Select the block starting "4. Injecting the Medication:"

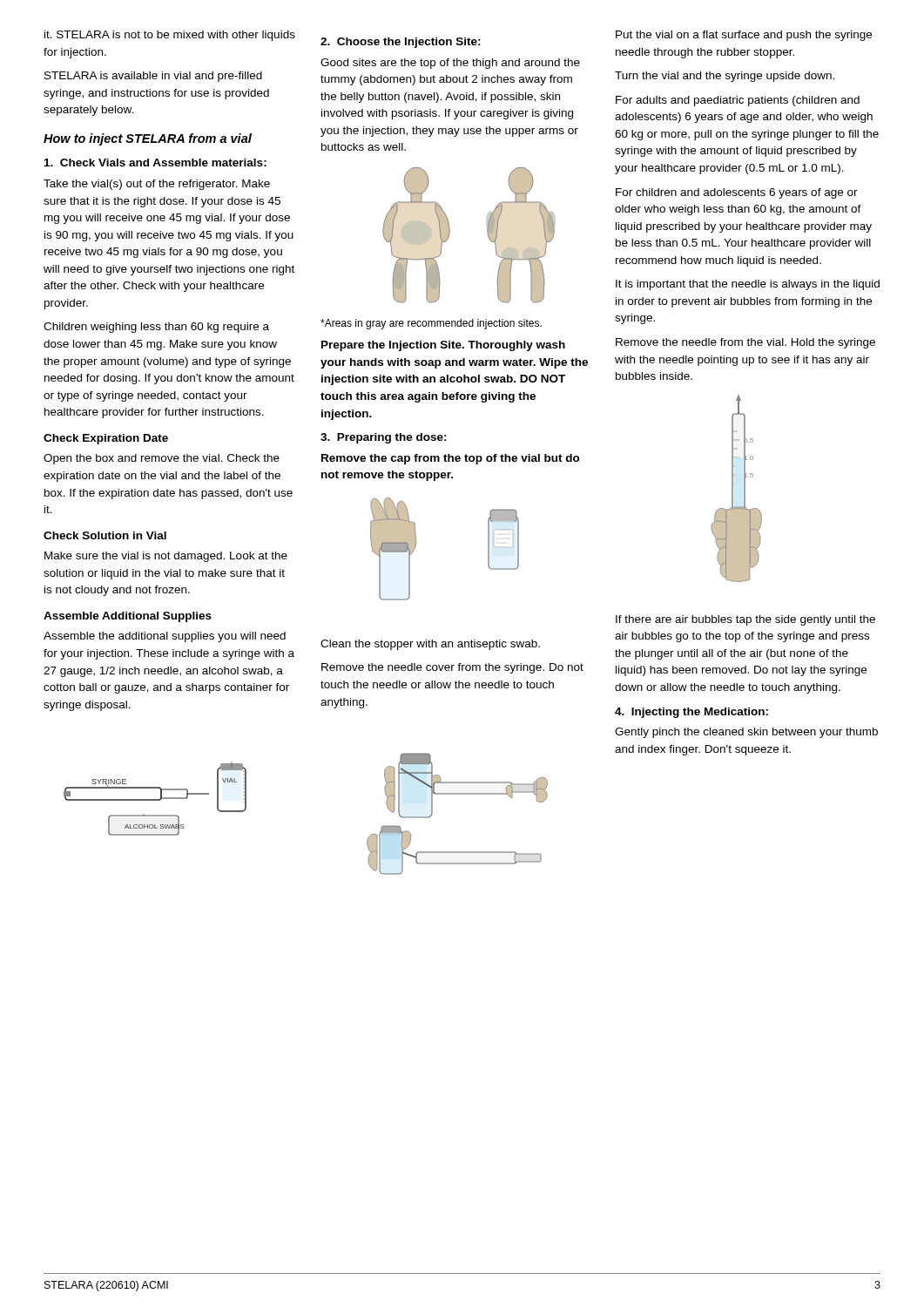click(748, 711)
